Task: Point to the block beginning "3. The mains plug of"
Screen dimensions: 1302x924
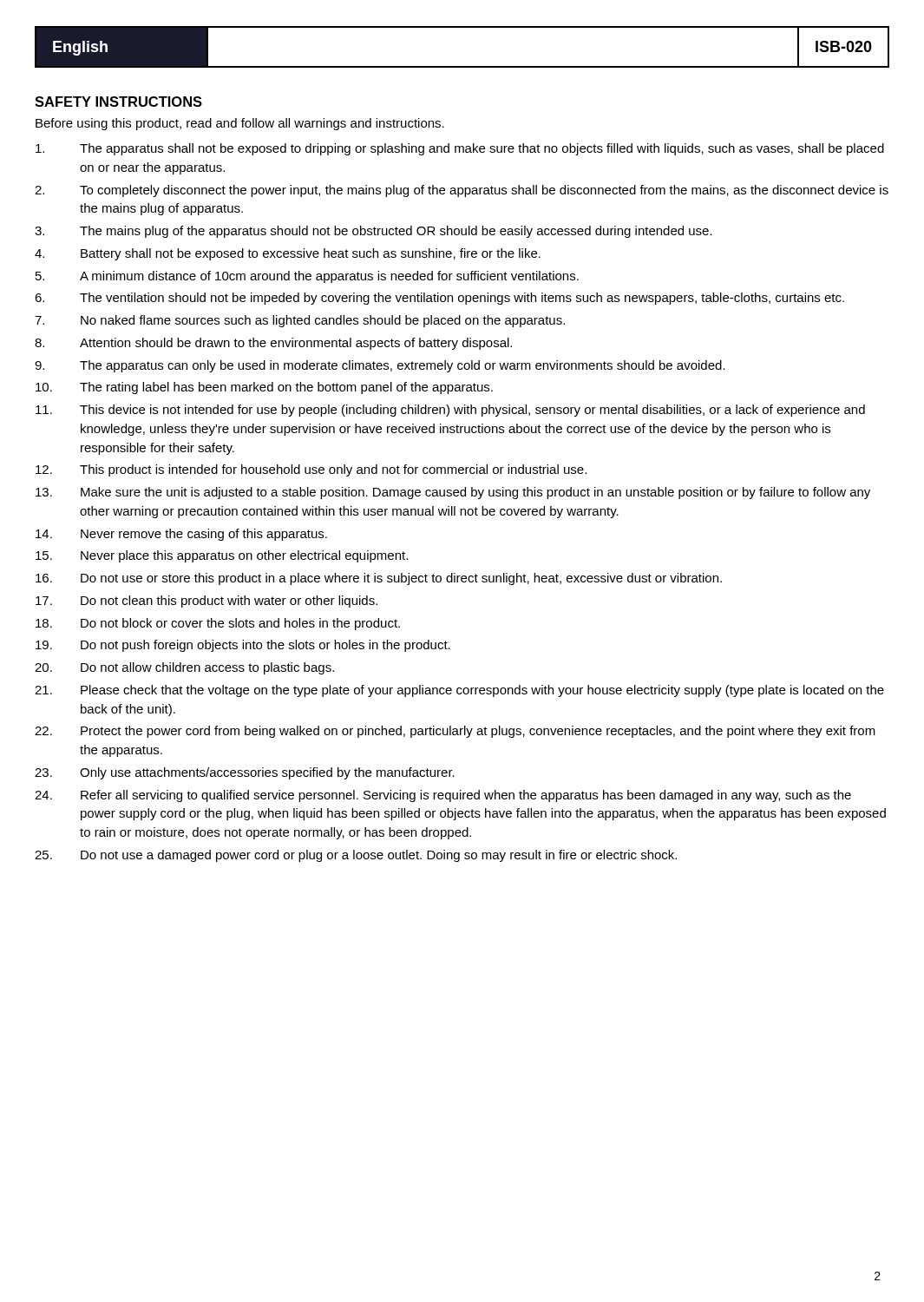Action: coord(462,231)
